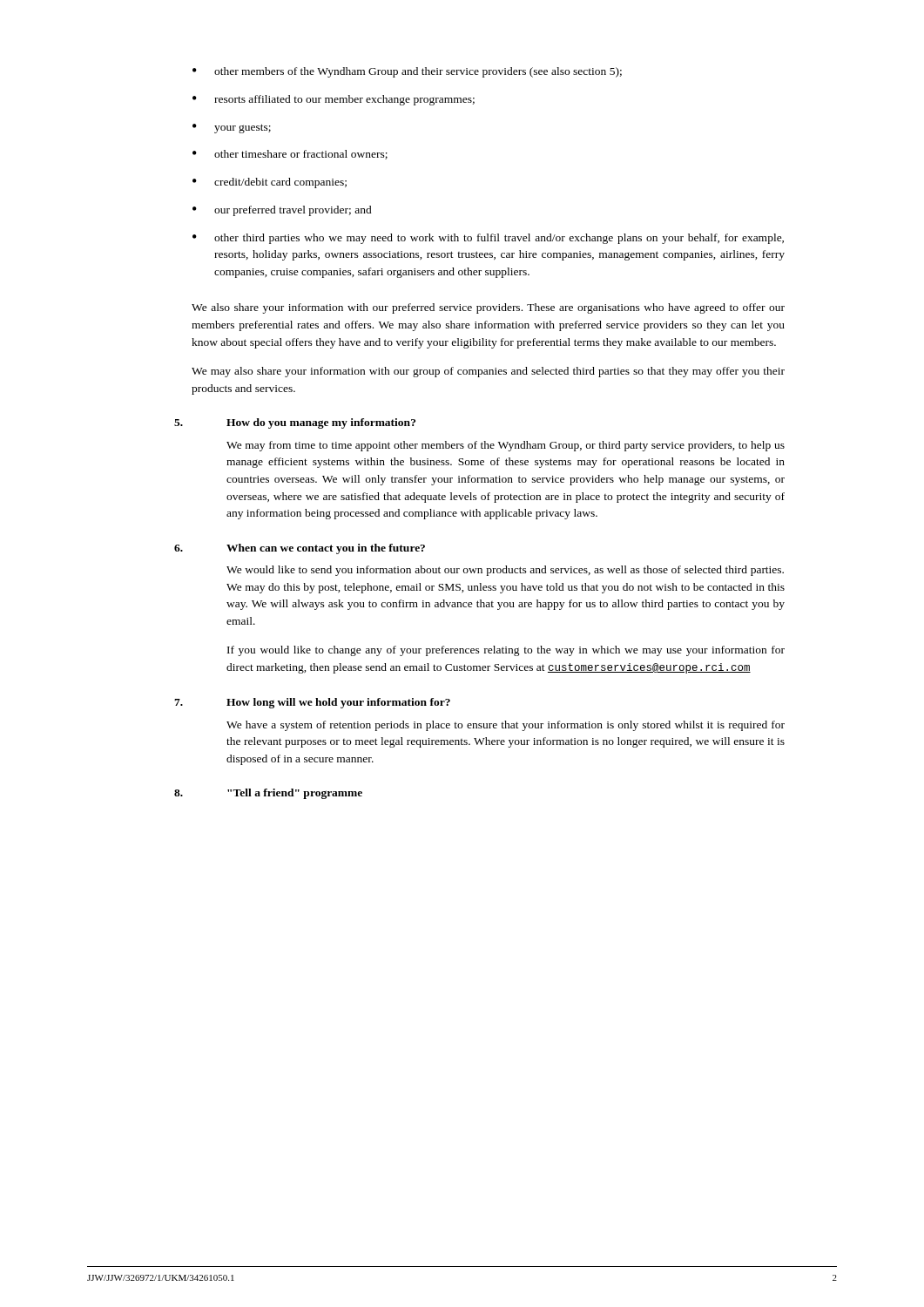Point to the passage starting "• resorts affiliated to our"

click(334, 100)
